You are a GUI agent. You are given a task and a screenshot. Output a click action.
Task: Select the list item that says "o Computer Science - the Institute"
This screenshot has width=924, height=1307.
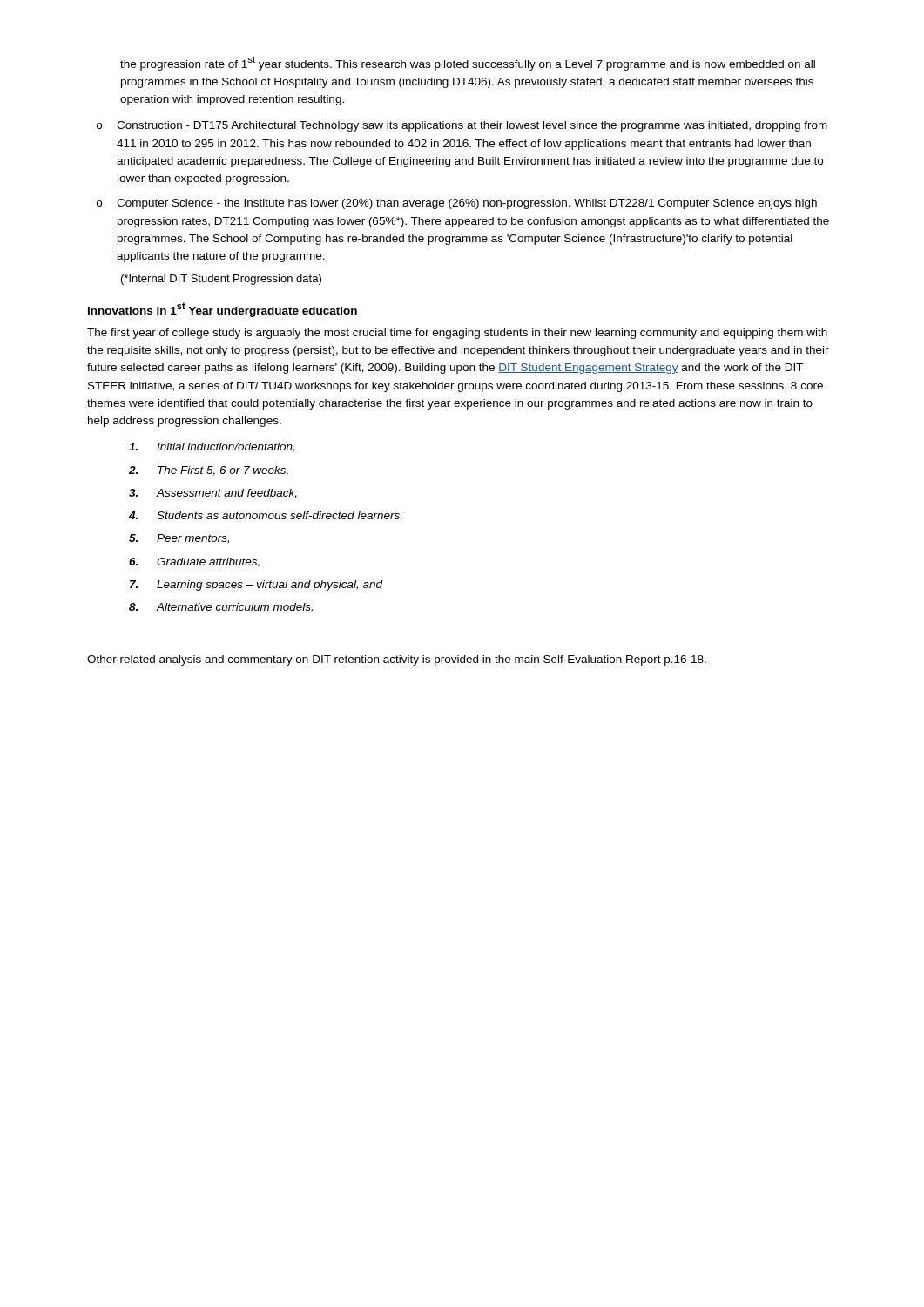coord(462,230)
